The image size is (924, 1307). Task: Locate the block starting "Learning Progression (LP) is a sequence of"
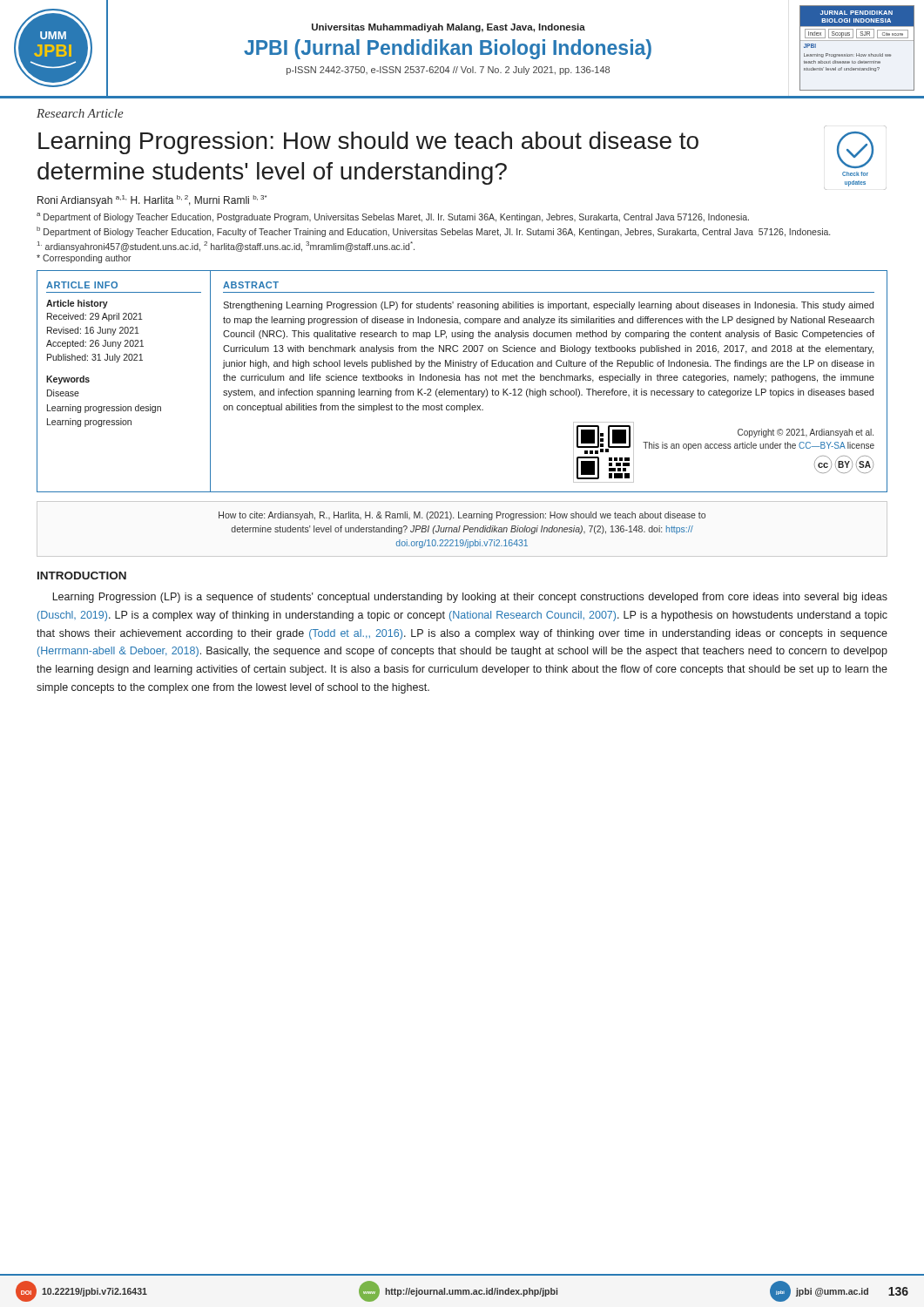pos(462,642)
